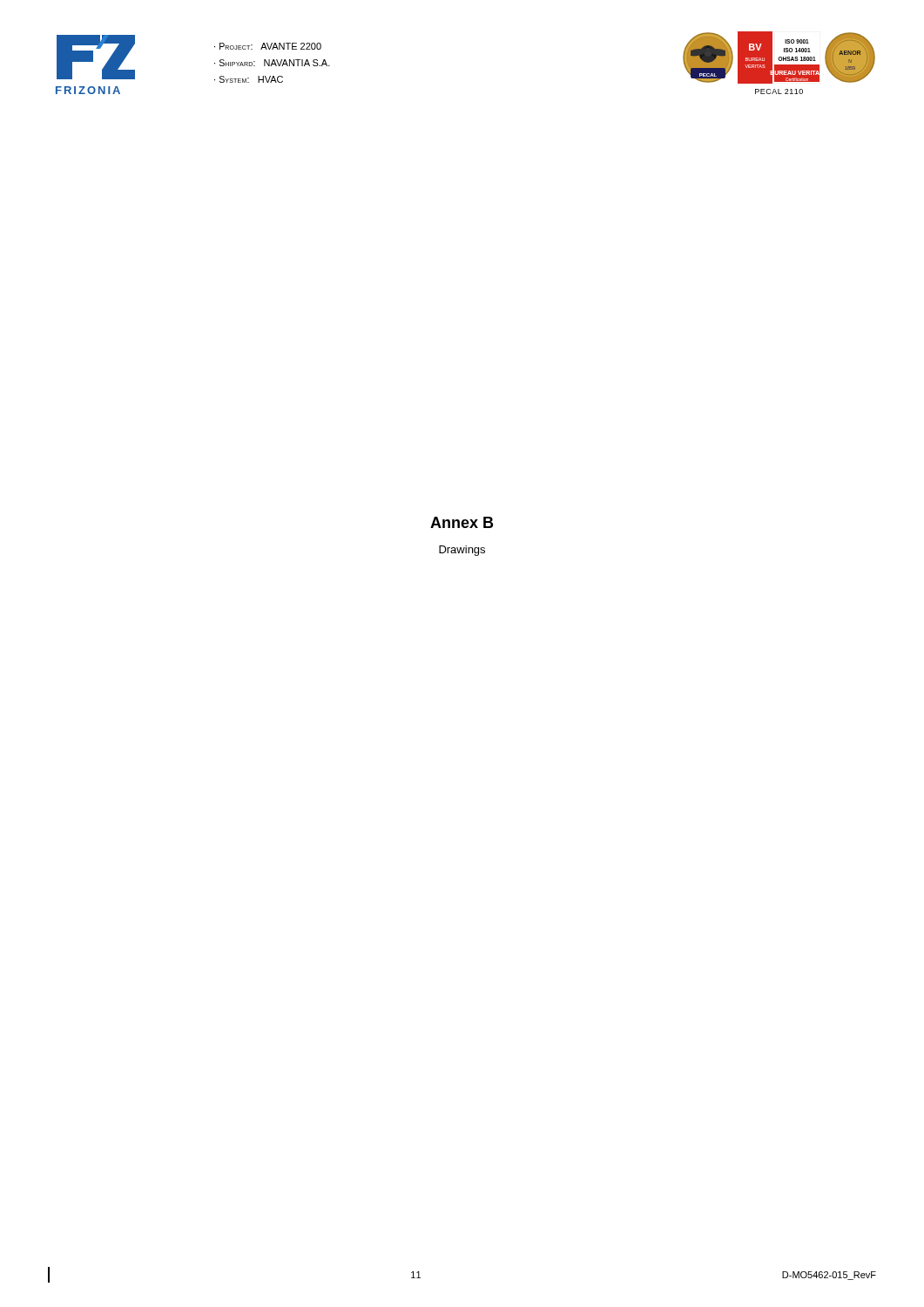
Task: Click the passage that begins "· Project: AVANTE 2200"
Action: [272, 63]
